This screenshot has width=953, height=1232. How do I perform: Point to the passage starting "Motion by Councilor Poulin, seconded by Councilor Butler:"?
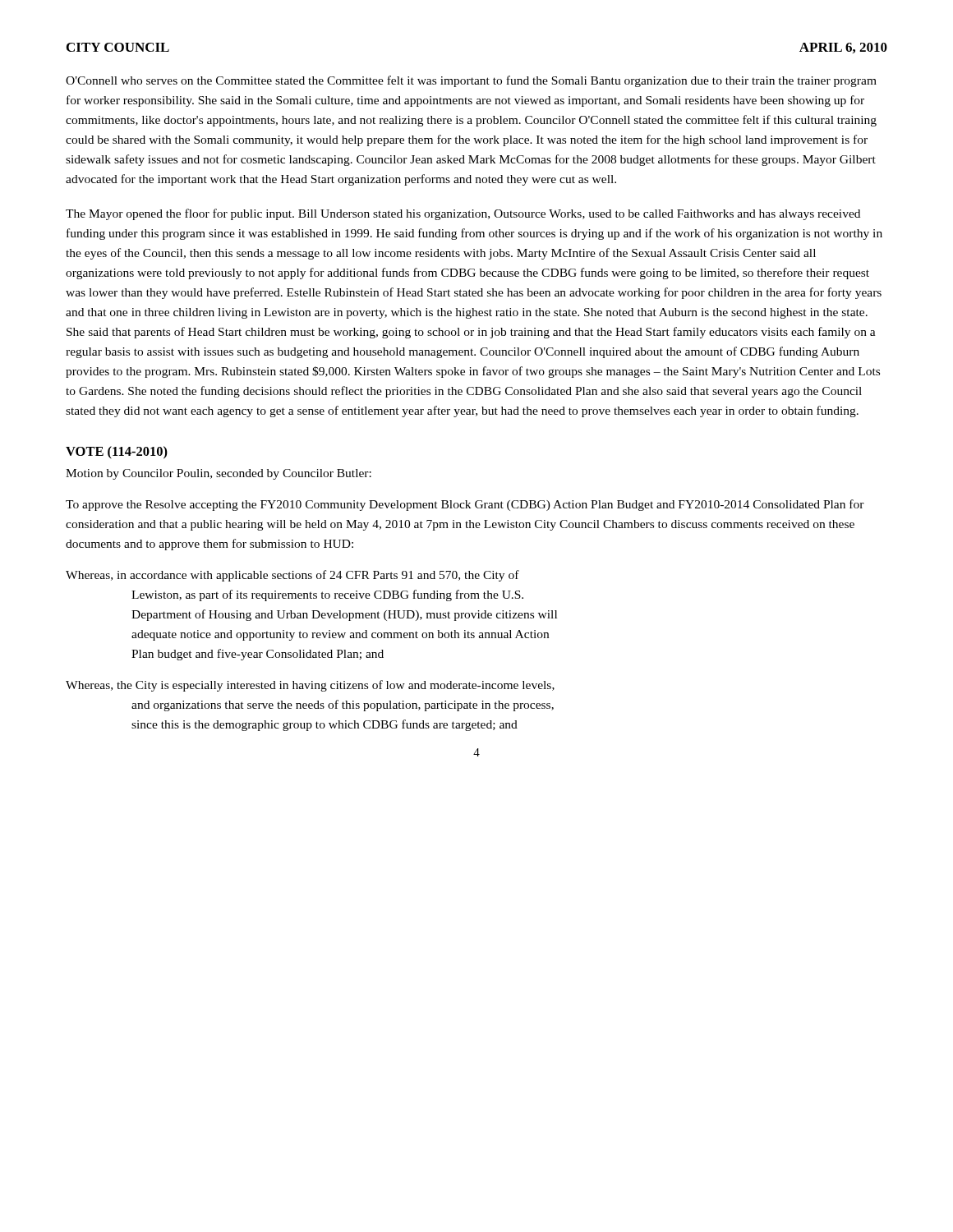click(219, 473)
